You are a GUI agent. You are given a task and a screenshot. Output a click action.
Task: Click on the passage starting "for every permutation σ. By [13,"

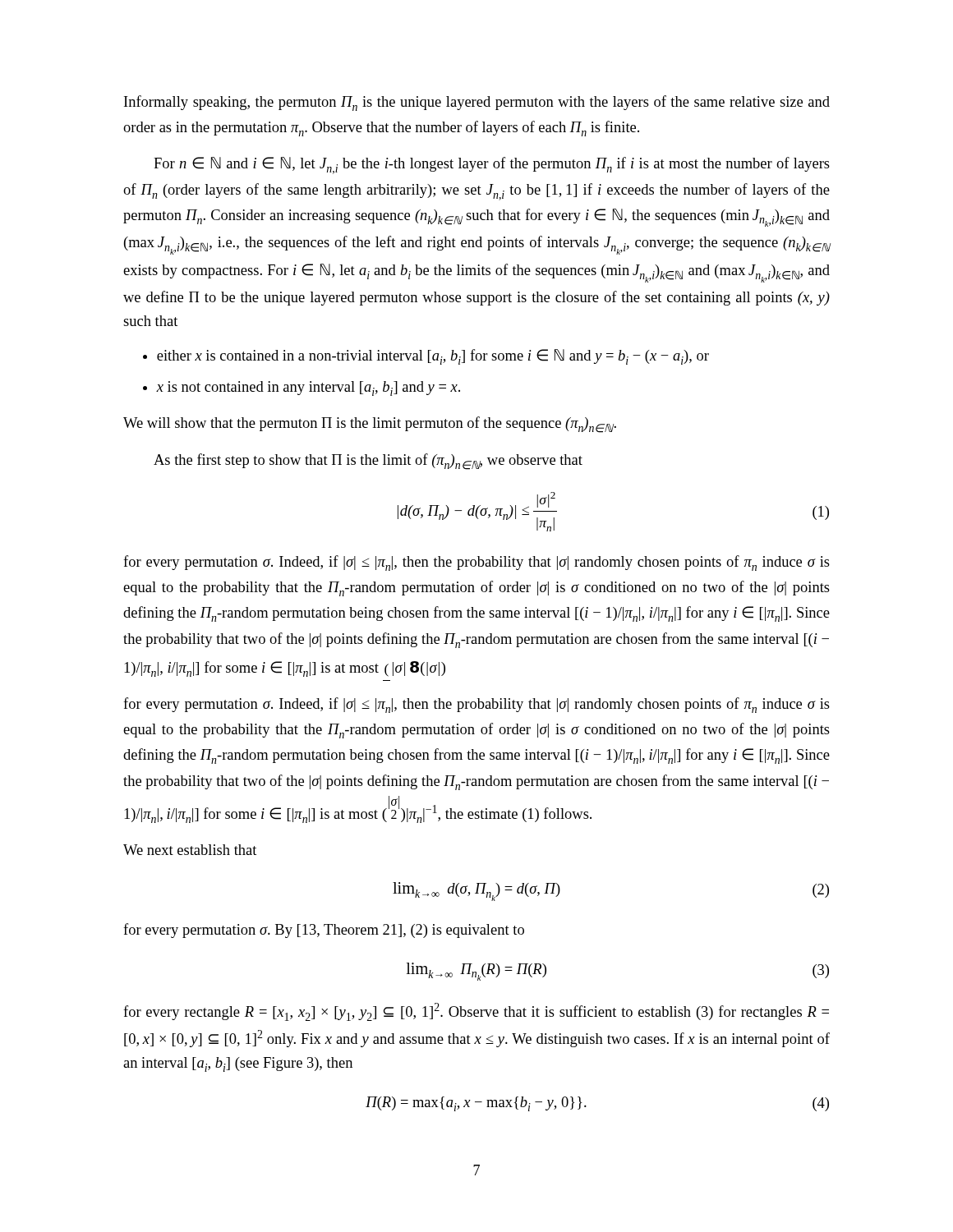point(476,930)
